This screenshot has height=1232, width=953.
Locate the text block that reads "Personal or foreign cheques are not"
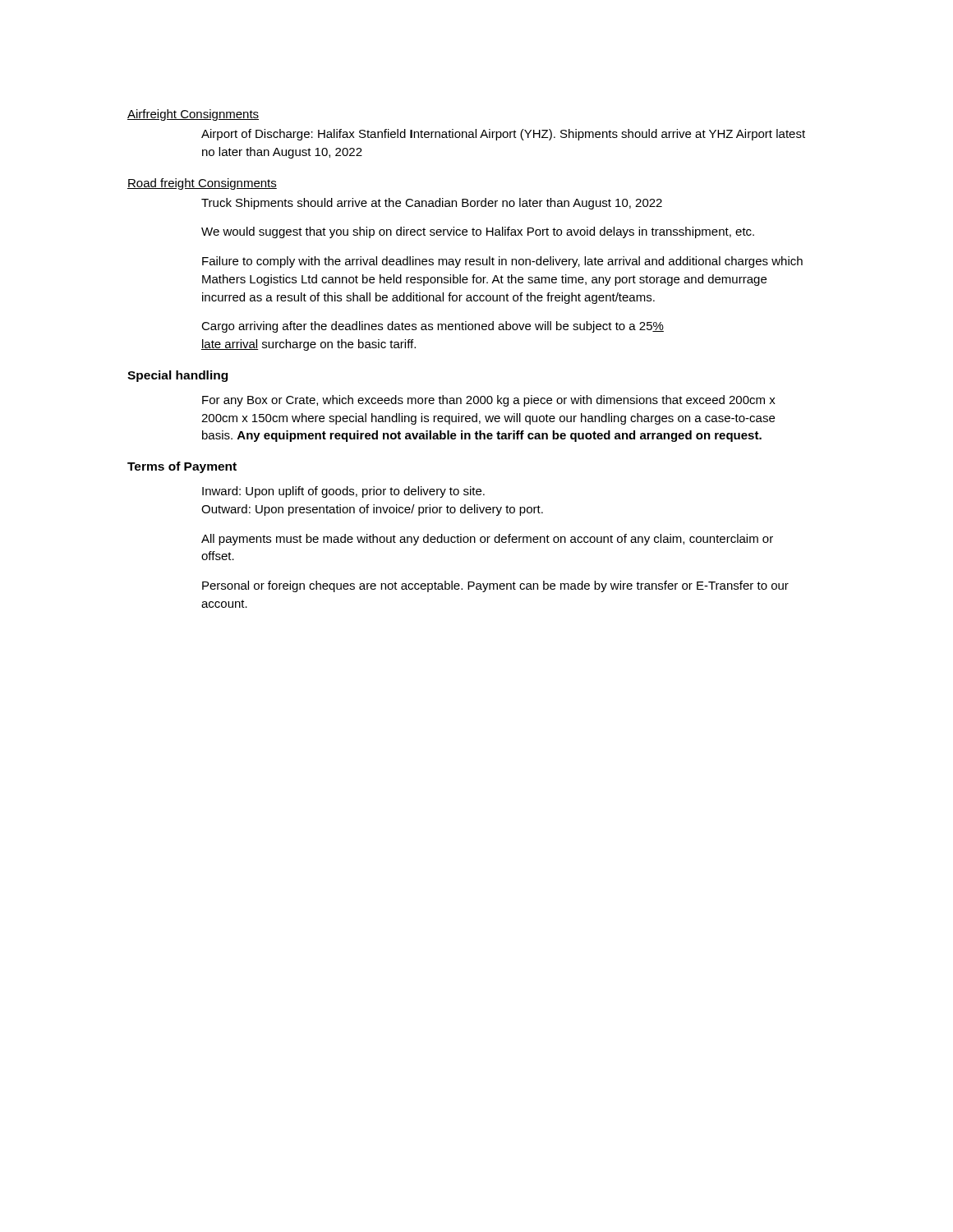[495, 594]
